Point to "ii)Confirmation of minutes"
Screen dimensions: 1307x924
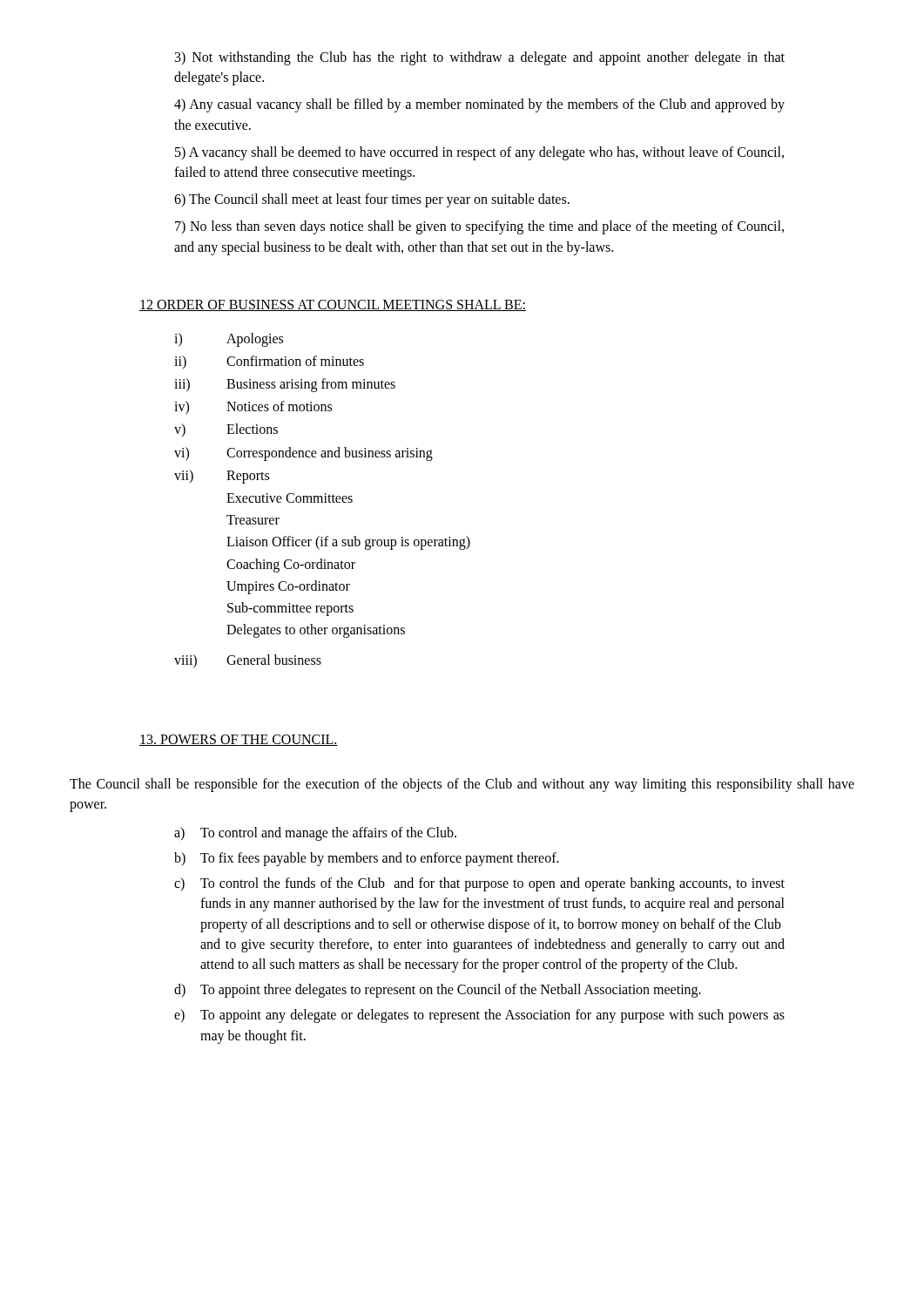click(269, 361)
